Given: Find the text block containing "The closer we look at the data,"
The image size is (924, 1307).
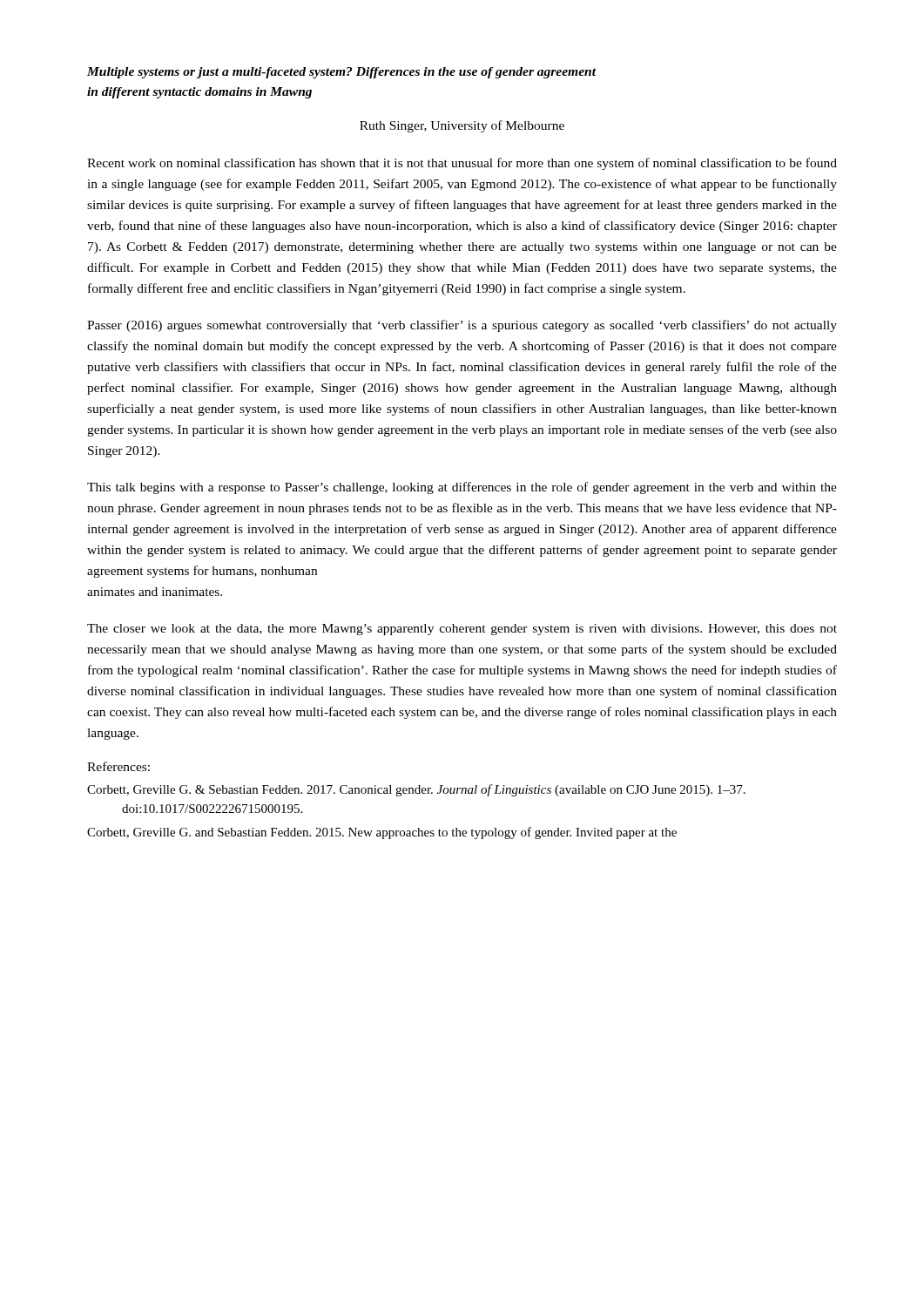Looking at the screenshot, I should point(462,680).
